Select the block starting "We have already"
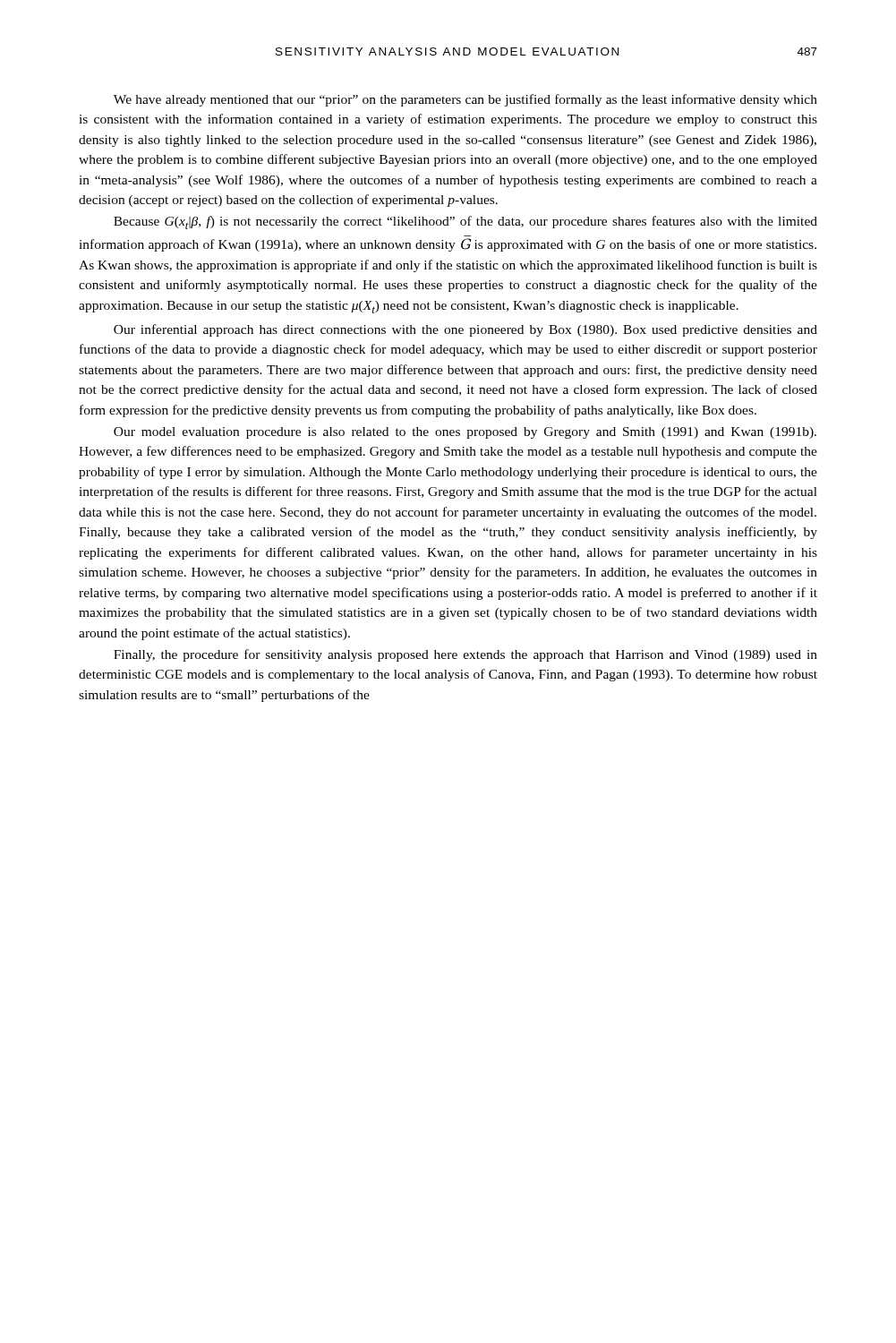This screenshot has height=1343, width=896. coord(448,150)
